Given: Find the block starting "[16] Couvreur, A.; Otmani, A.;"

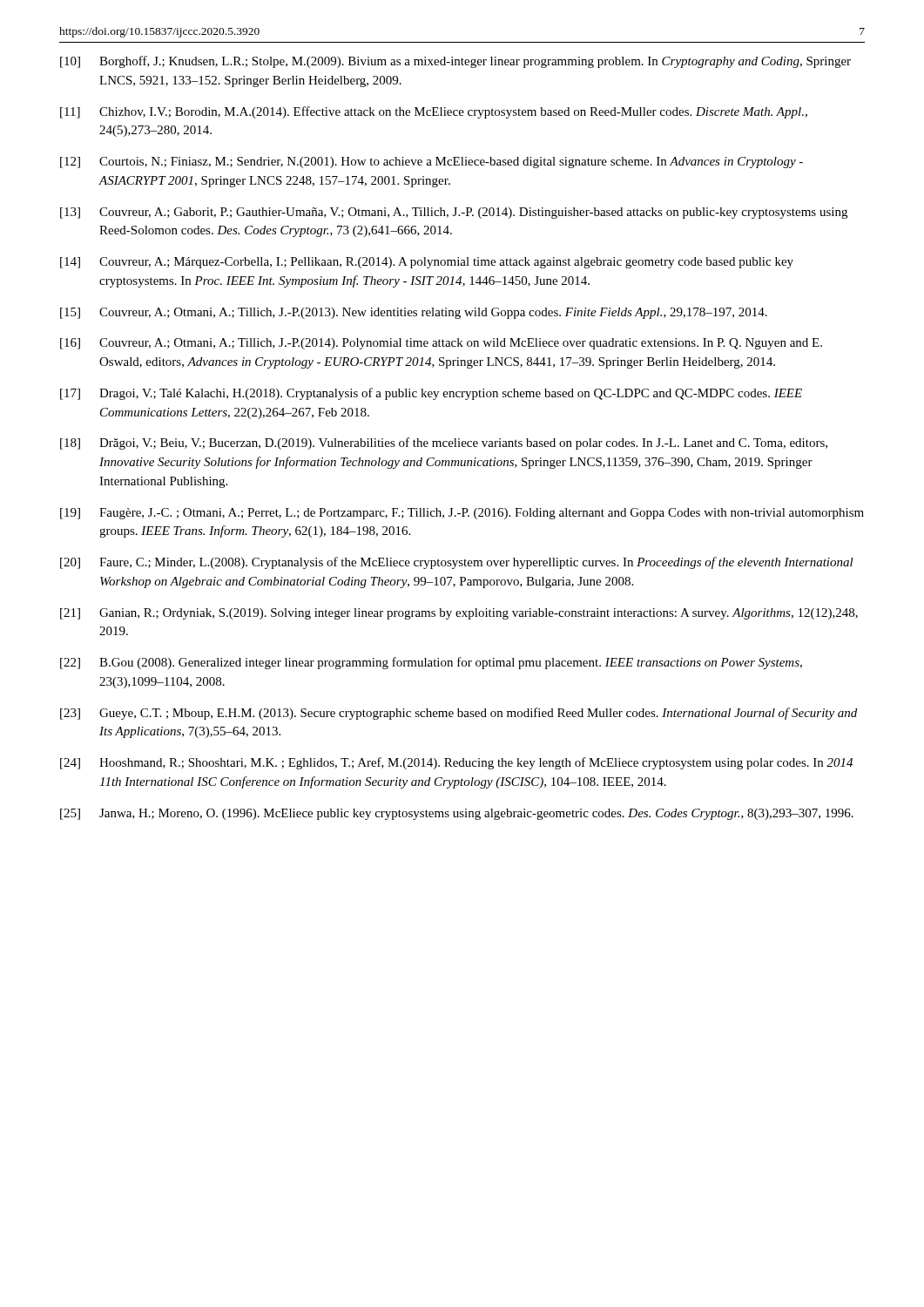Looking at the screenshot, I should pyautogui.click(x=462, y=353).
